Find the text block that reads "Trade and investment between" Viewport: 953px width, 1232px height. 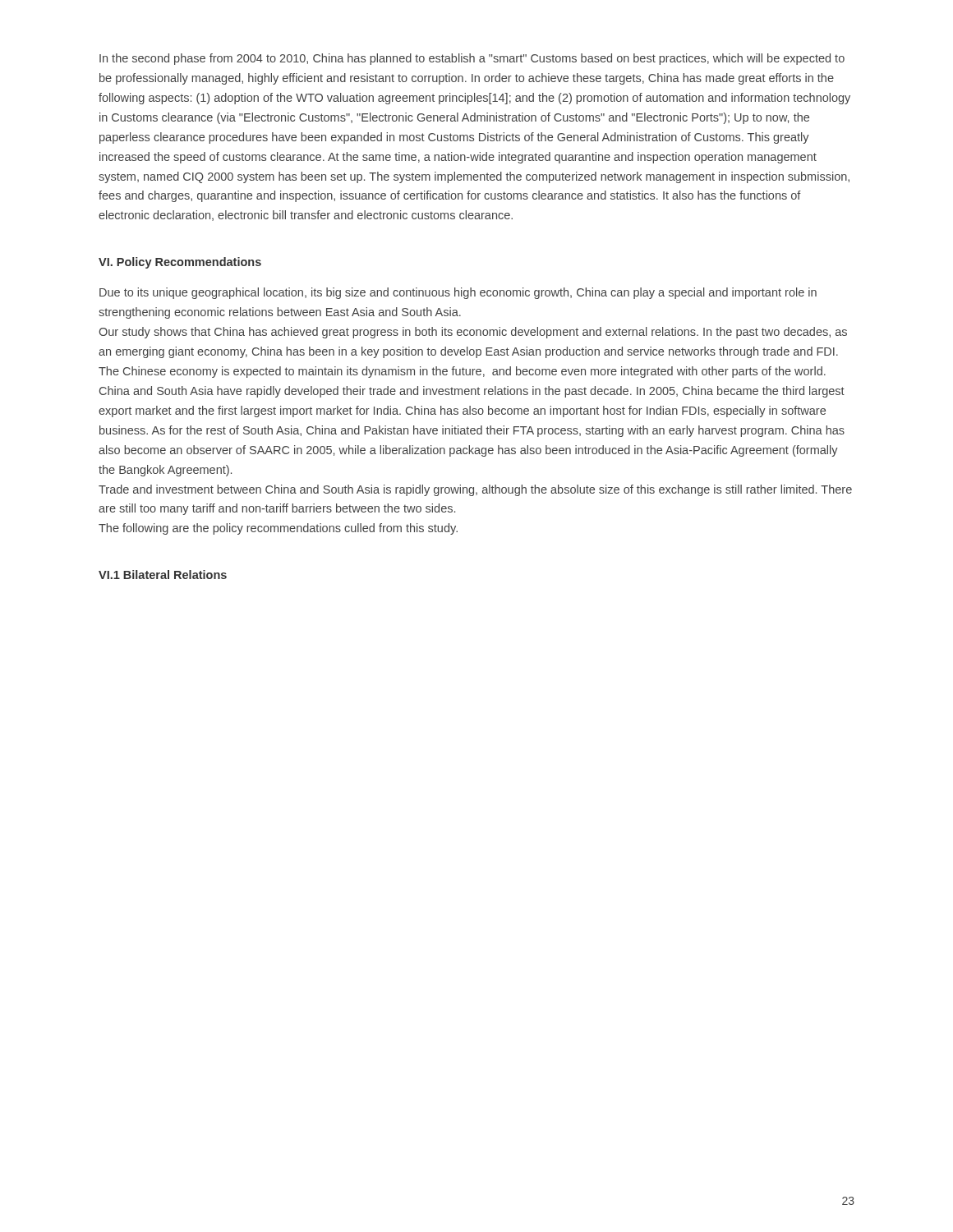(x=475, y=499)
